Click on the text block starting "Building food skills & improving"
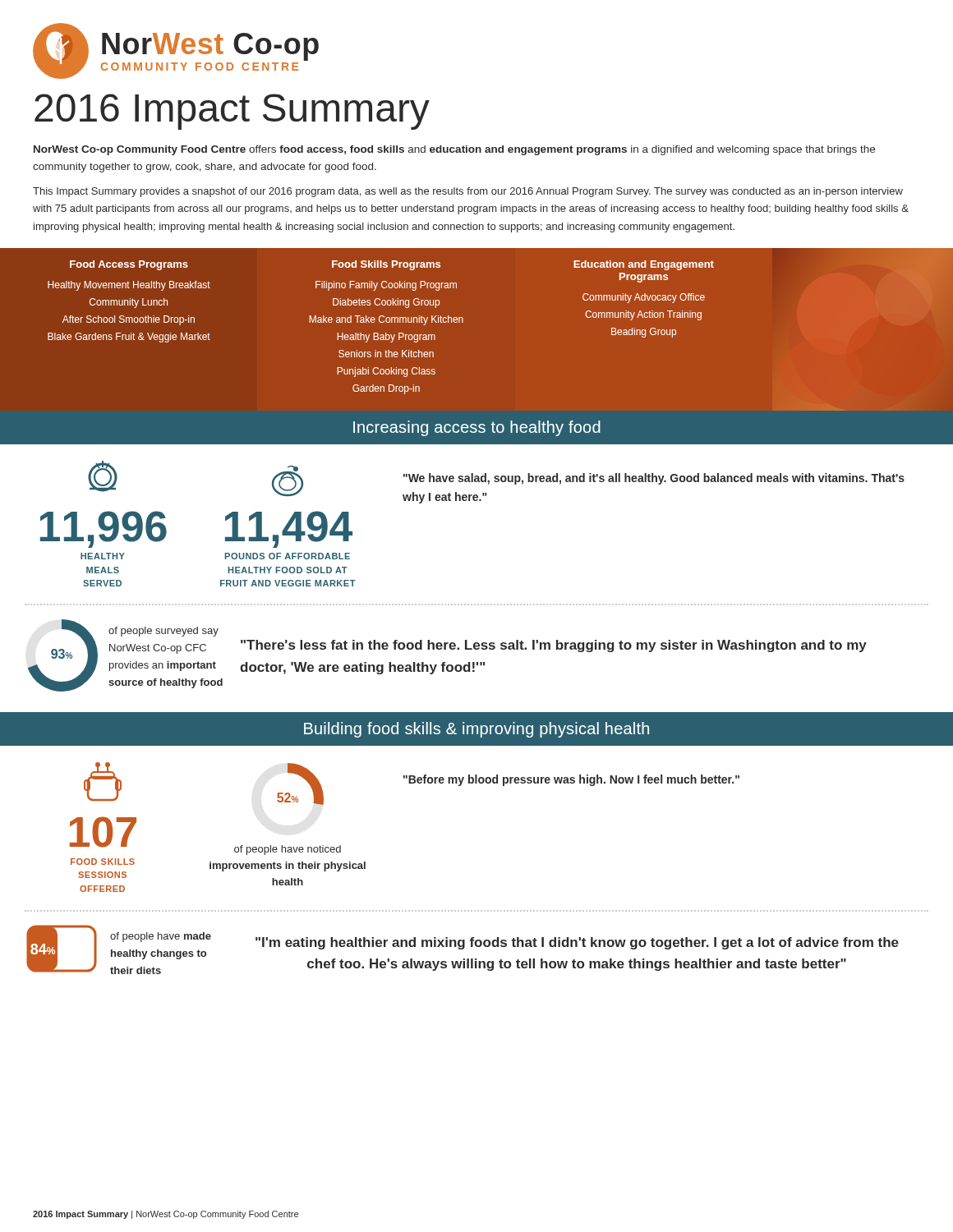 (x=476, y=728)
